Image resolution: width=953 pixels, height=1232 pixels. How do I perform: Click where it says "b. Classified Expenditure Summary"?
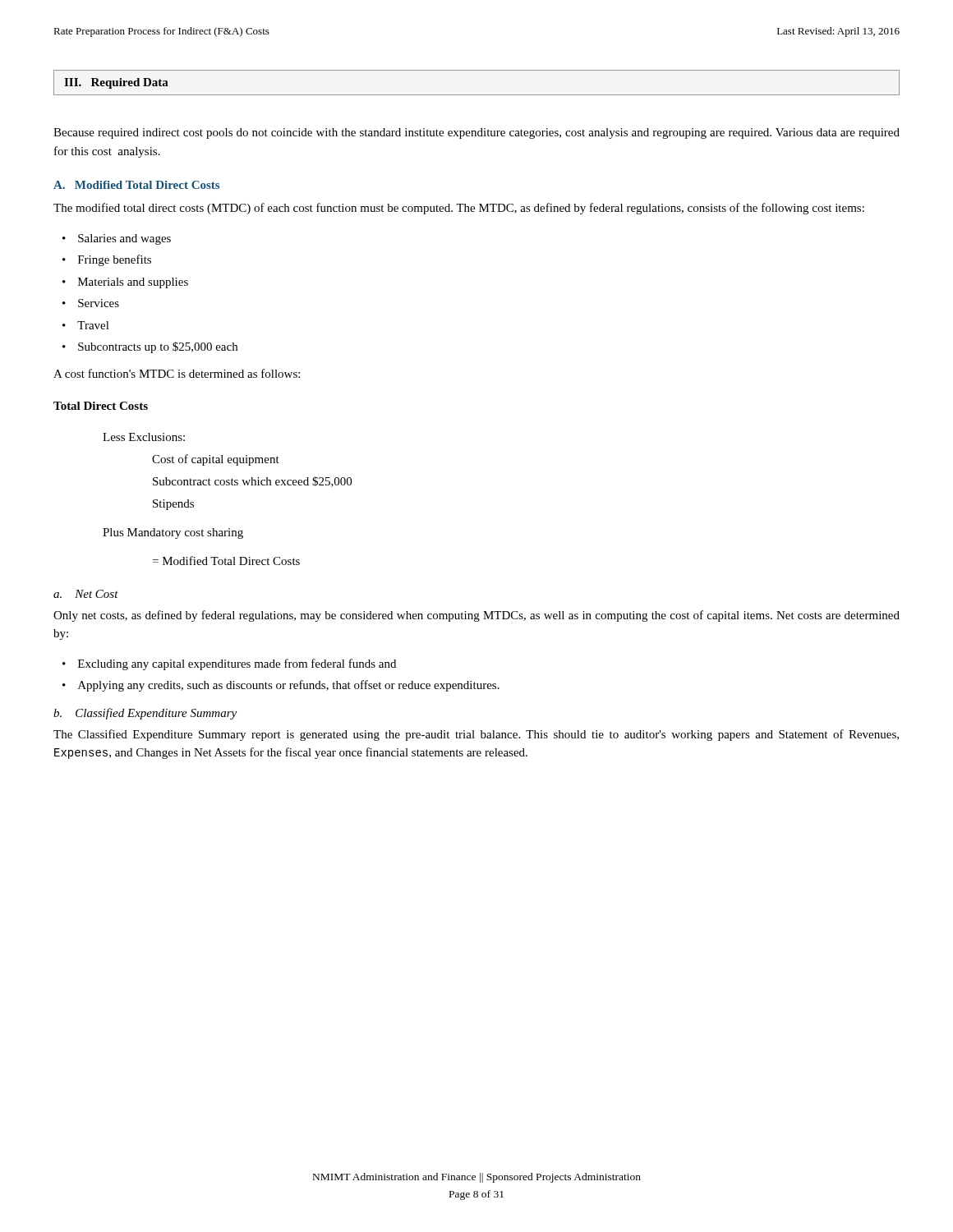[x=145, y=713]
